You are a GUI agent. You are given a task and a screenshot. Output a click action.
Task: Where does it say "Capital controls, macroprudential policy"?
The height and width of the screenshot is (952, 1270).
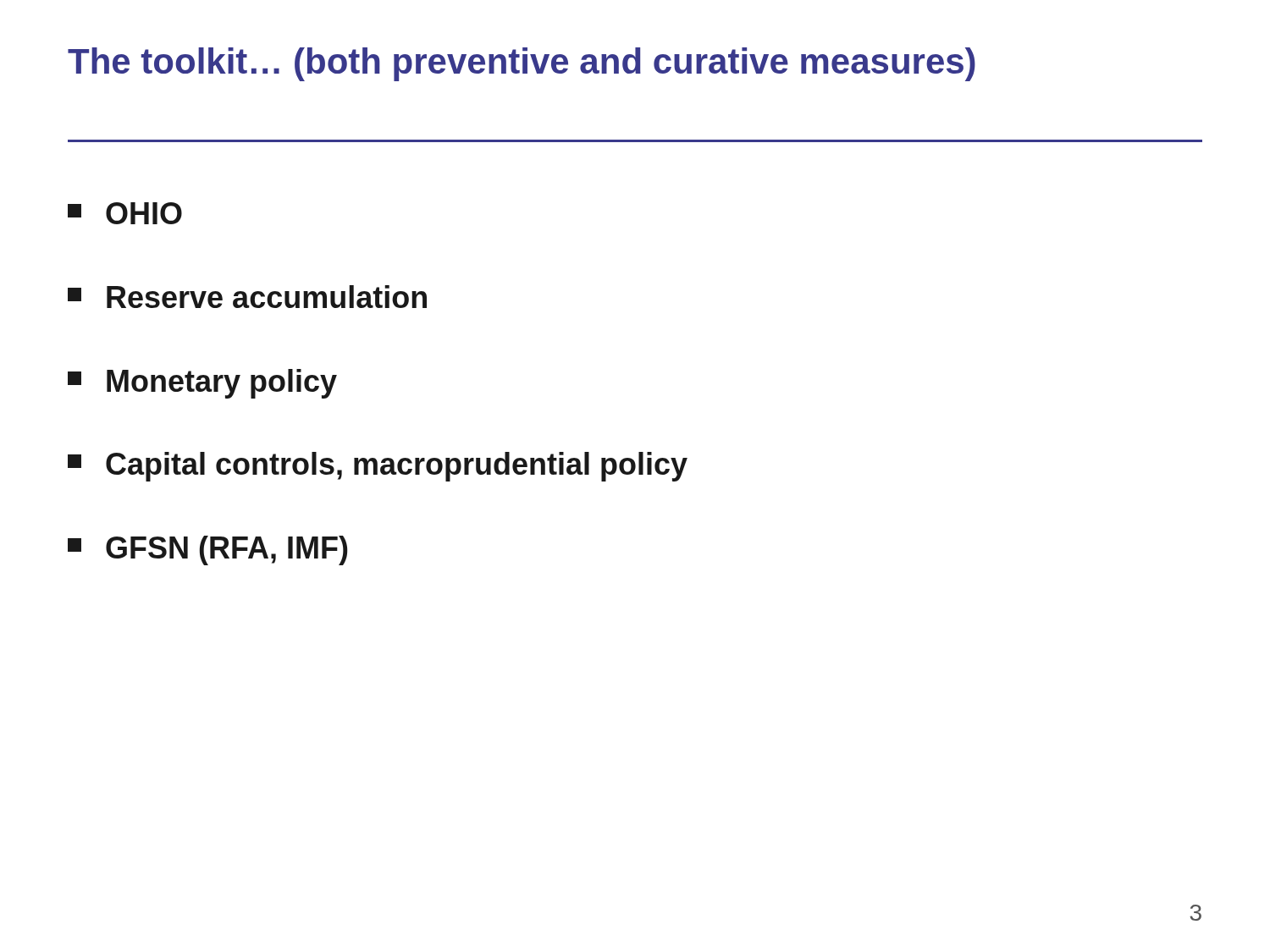click(x=378, y=465)
